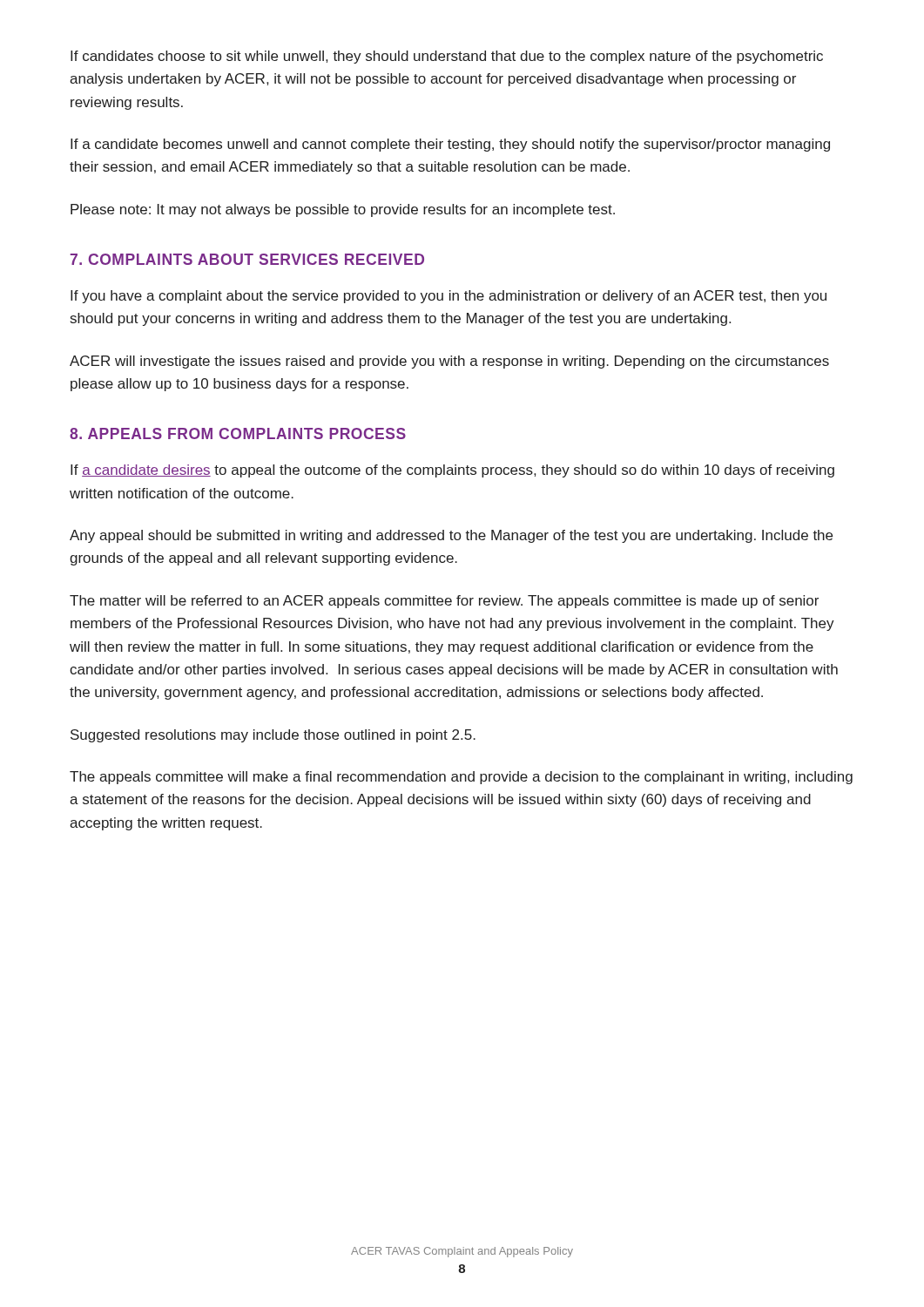Point to the text block starting "ACER will investigate the"

pyautogui.click(x=449, y=372)
